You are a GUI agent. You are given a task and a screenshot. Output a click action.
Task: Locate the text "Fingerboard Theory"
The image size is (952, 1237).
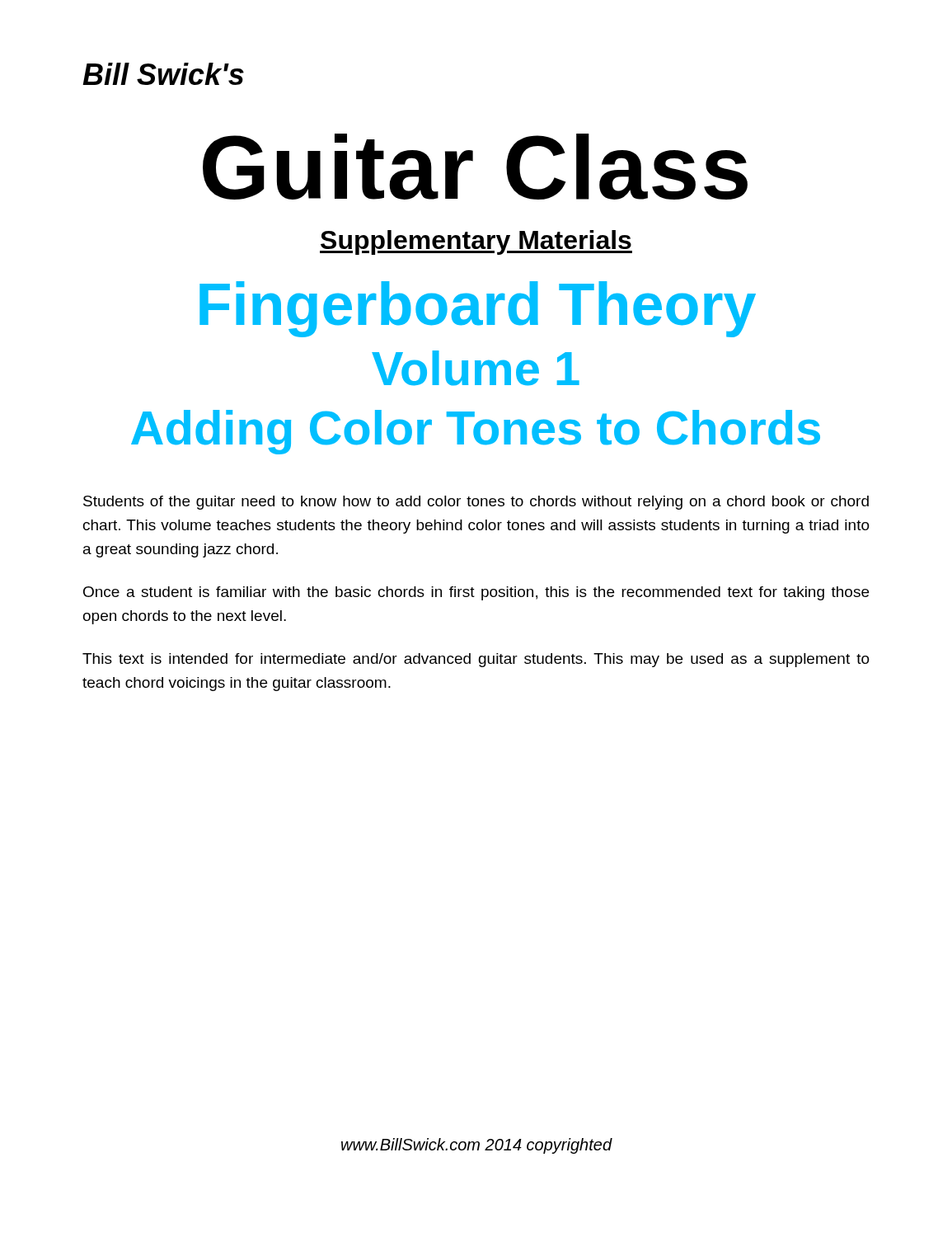tap(476, 305)
